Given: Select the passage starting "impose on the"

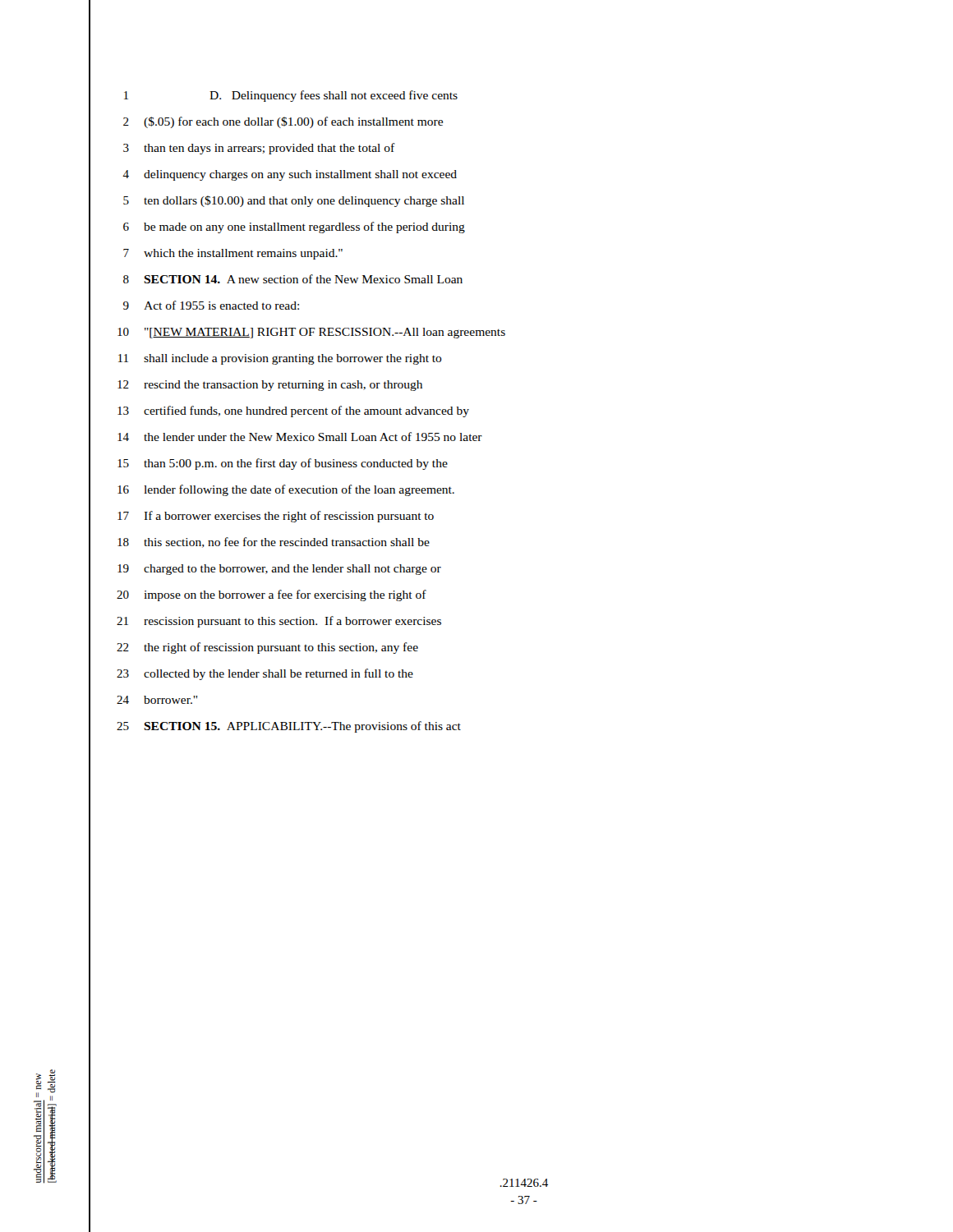Looking at the screenshot, I should pos(285,594).
